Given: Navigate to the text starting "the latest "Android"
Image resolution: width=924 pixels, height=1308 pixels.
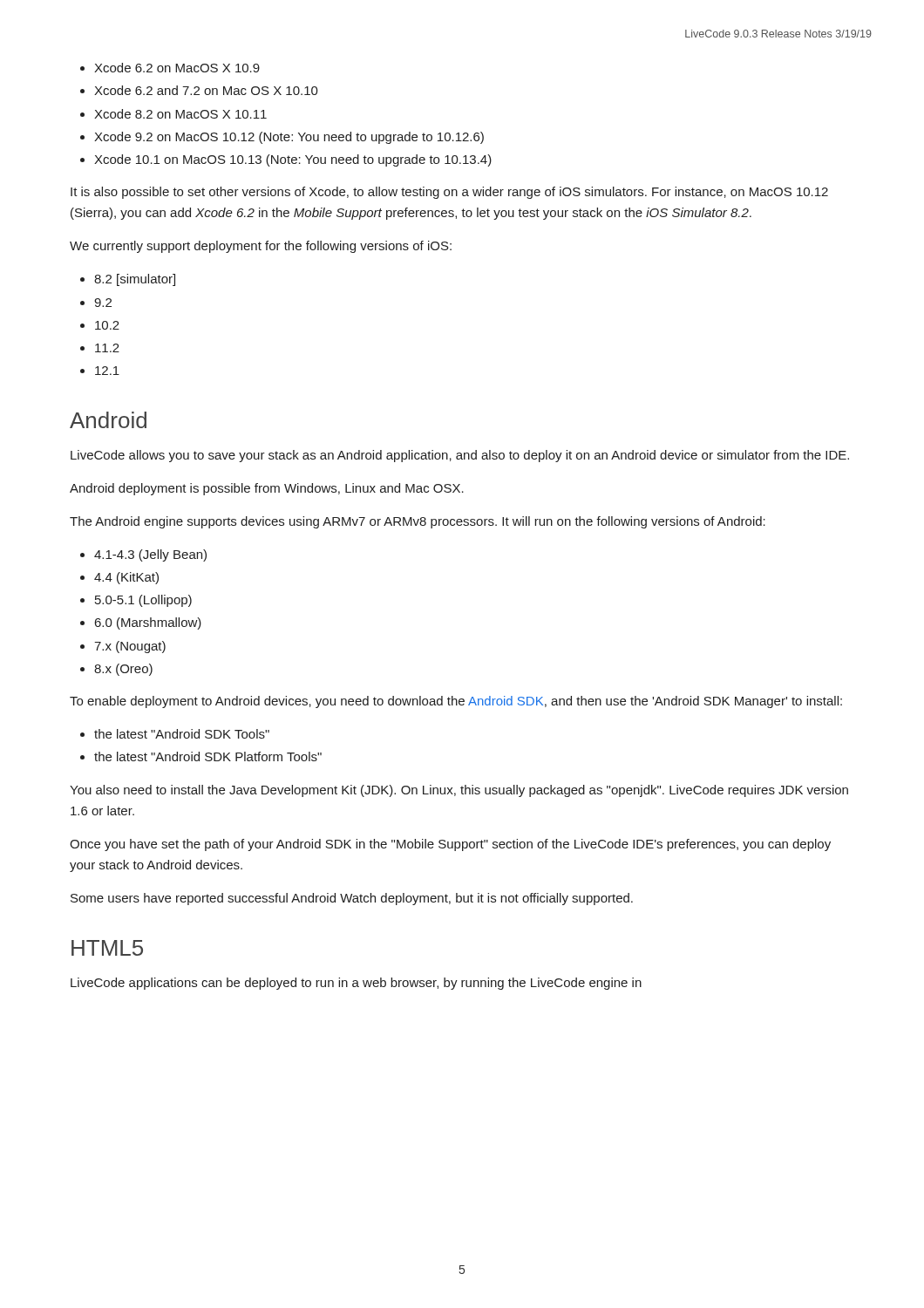Looking at the screenshot, I should [175, 734].
